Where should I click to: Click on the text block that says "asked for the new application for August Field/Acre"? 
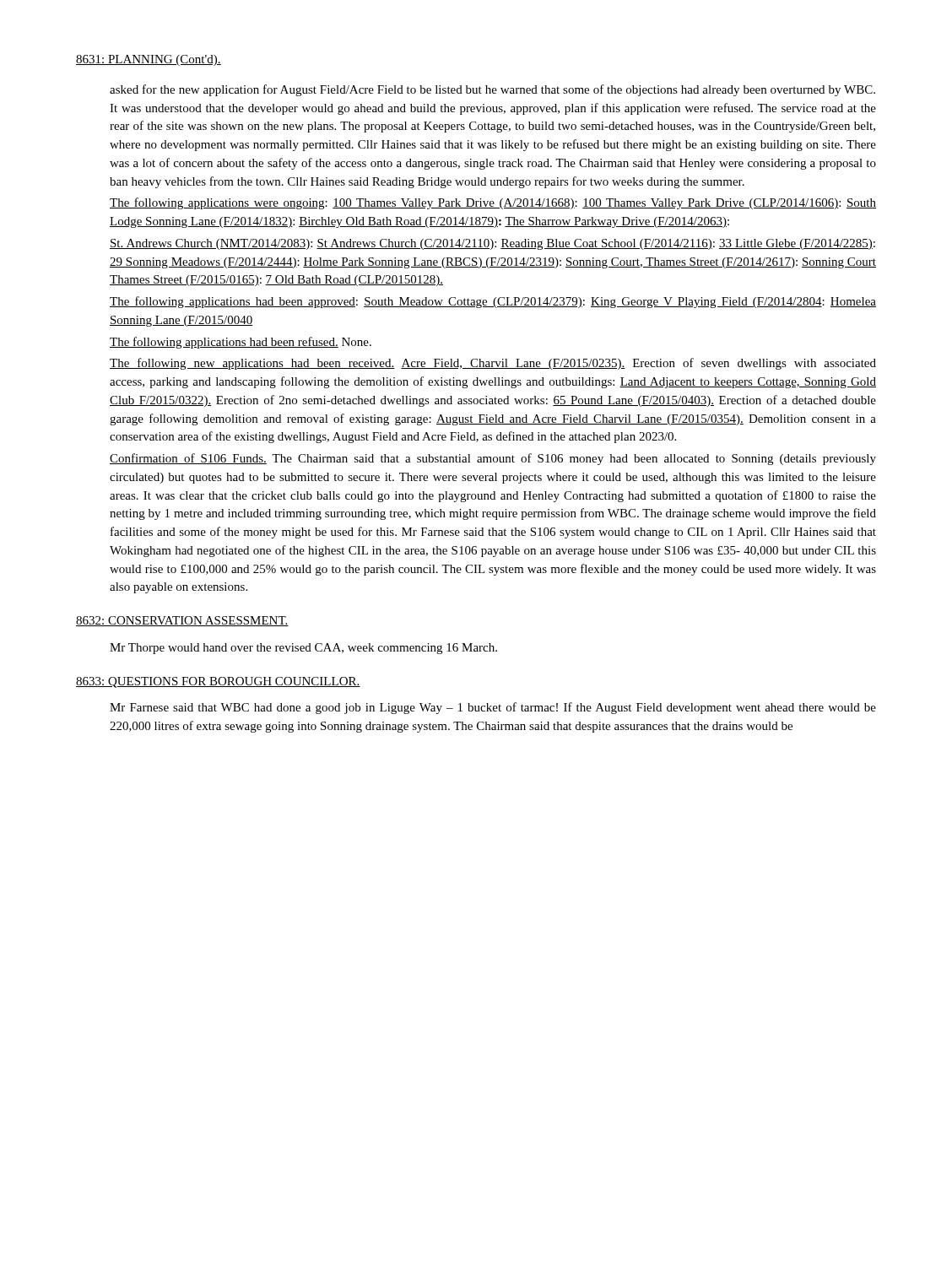[492, 90]
